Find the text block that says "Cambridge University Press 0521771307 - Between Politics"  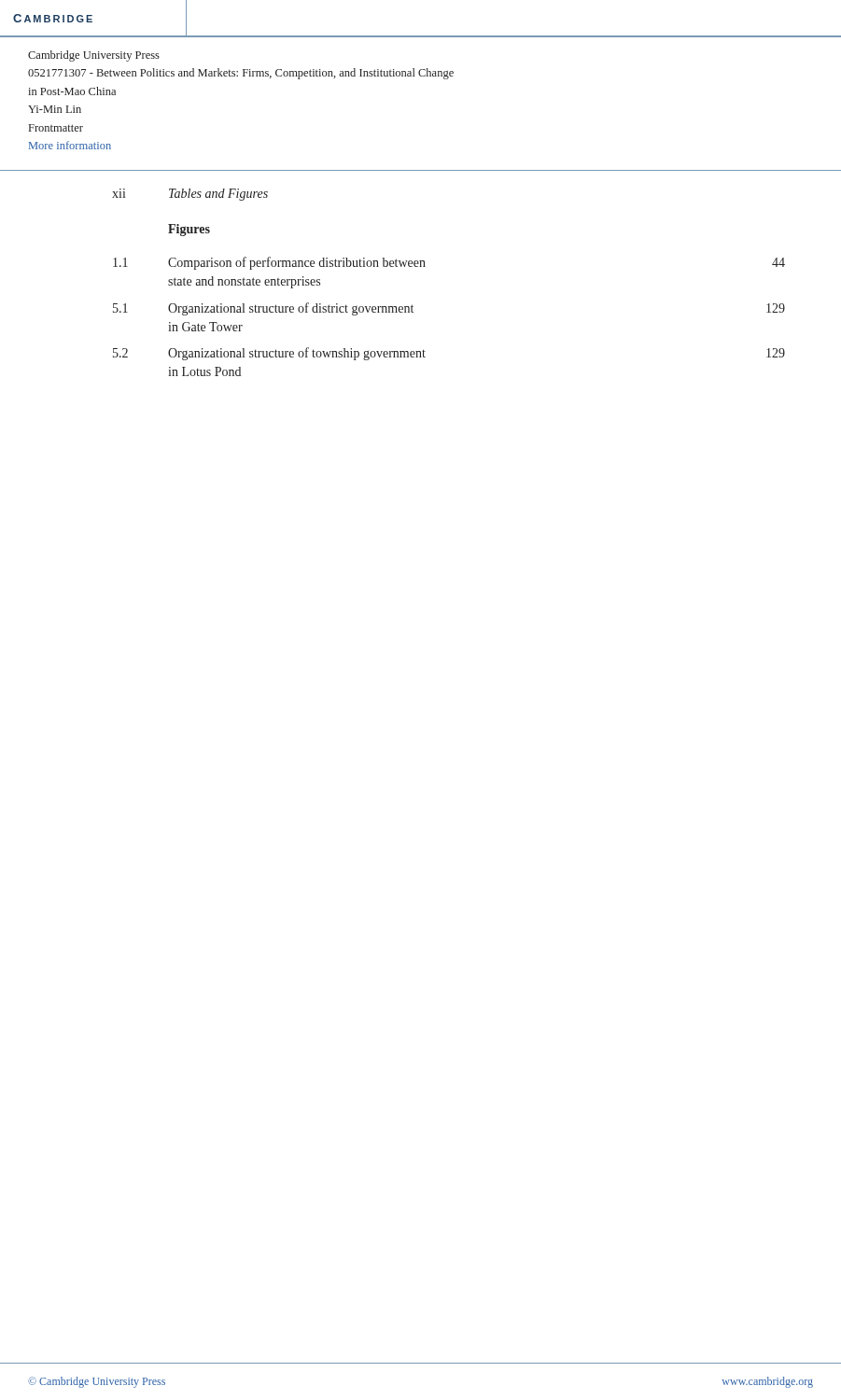94,56
